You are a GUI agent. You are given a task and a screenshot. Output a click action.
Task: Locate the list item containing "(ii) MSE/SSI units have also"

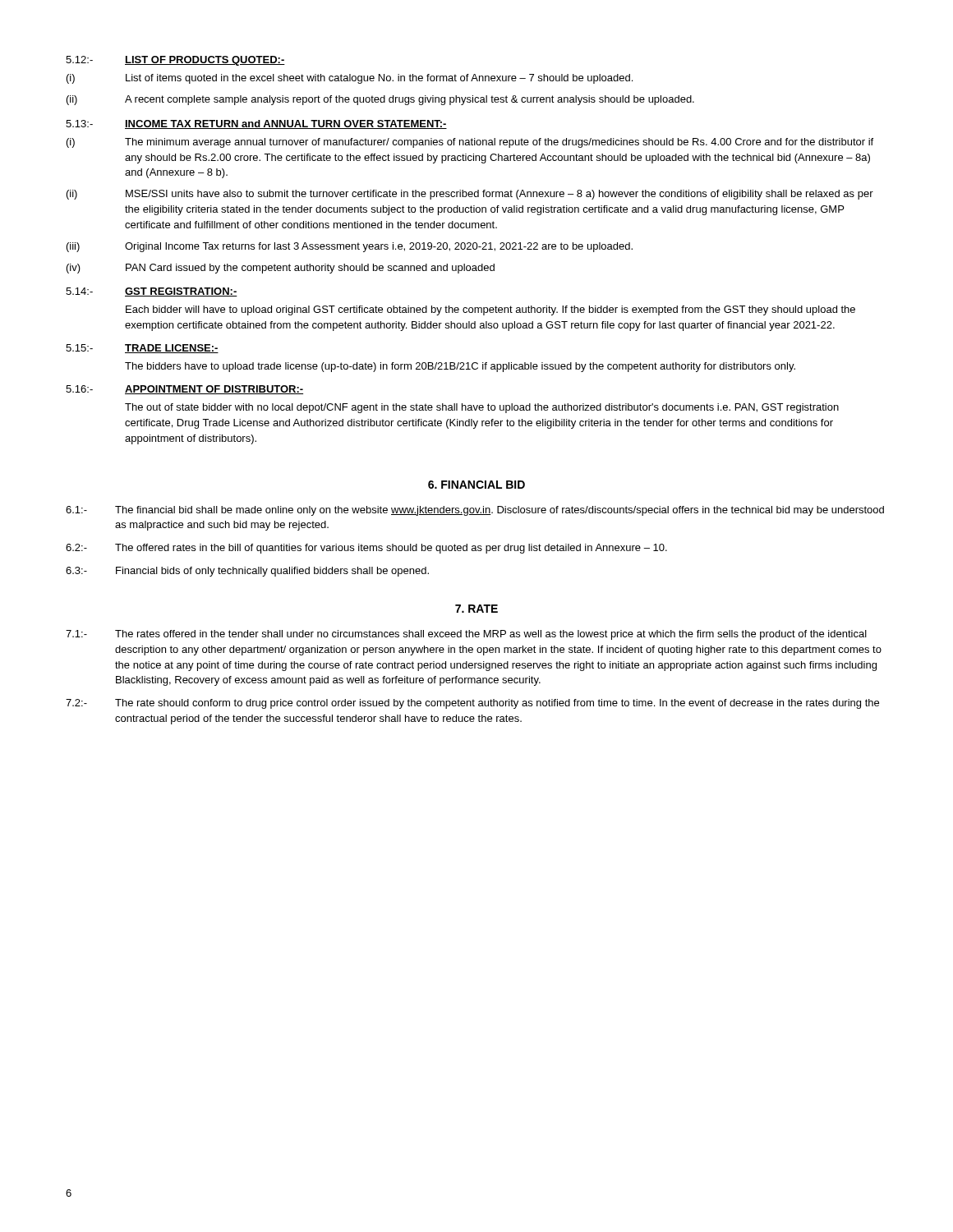click(476, 210)
